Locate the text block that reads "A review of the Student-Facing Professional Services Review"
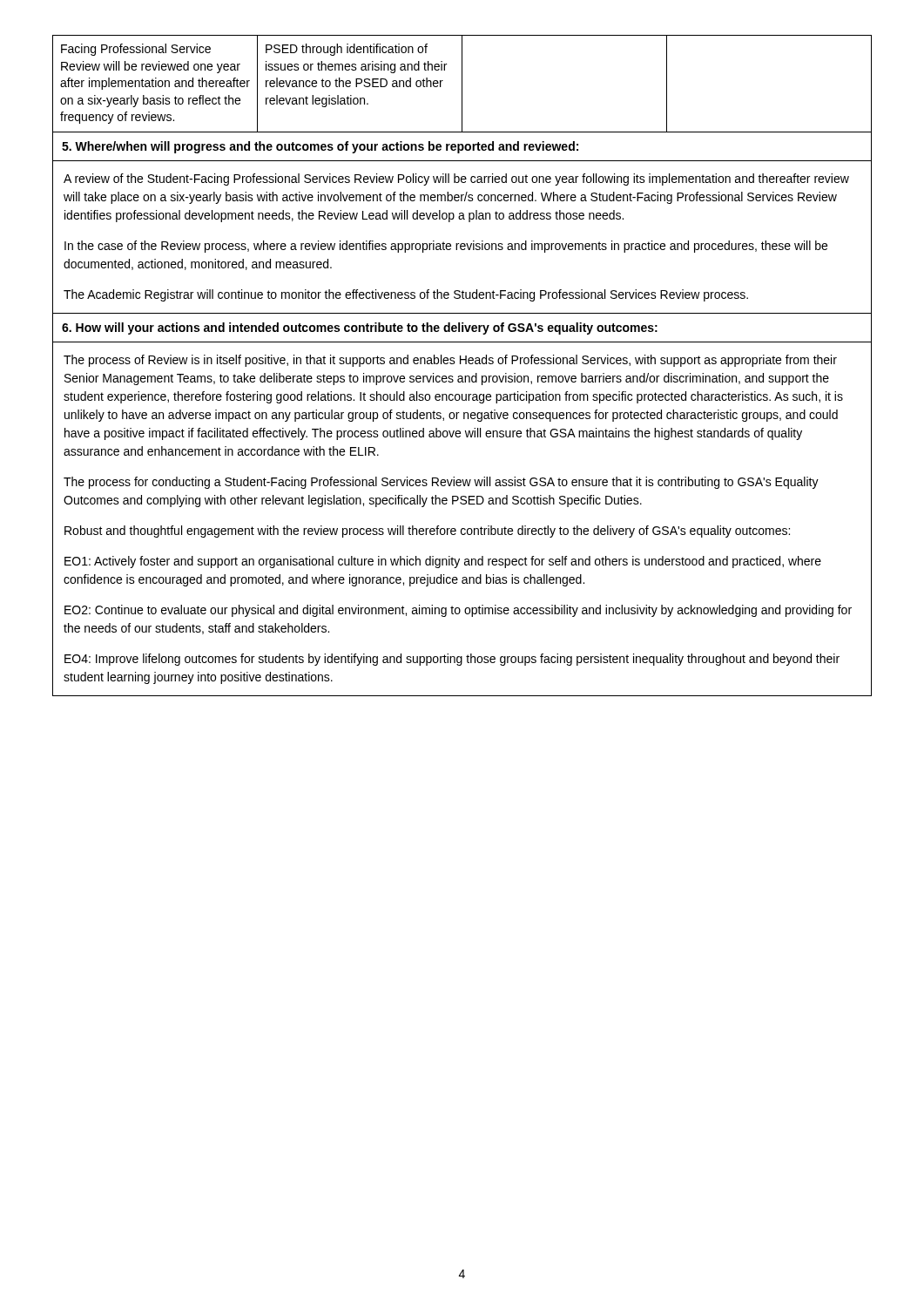This screenshot has width=924, height=1307. (462, 237)
